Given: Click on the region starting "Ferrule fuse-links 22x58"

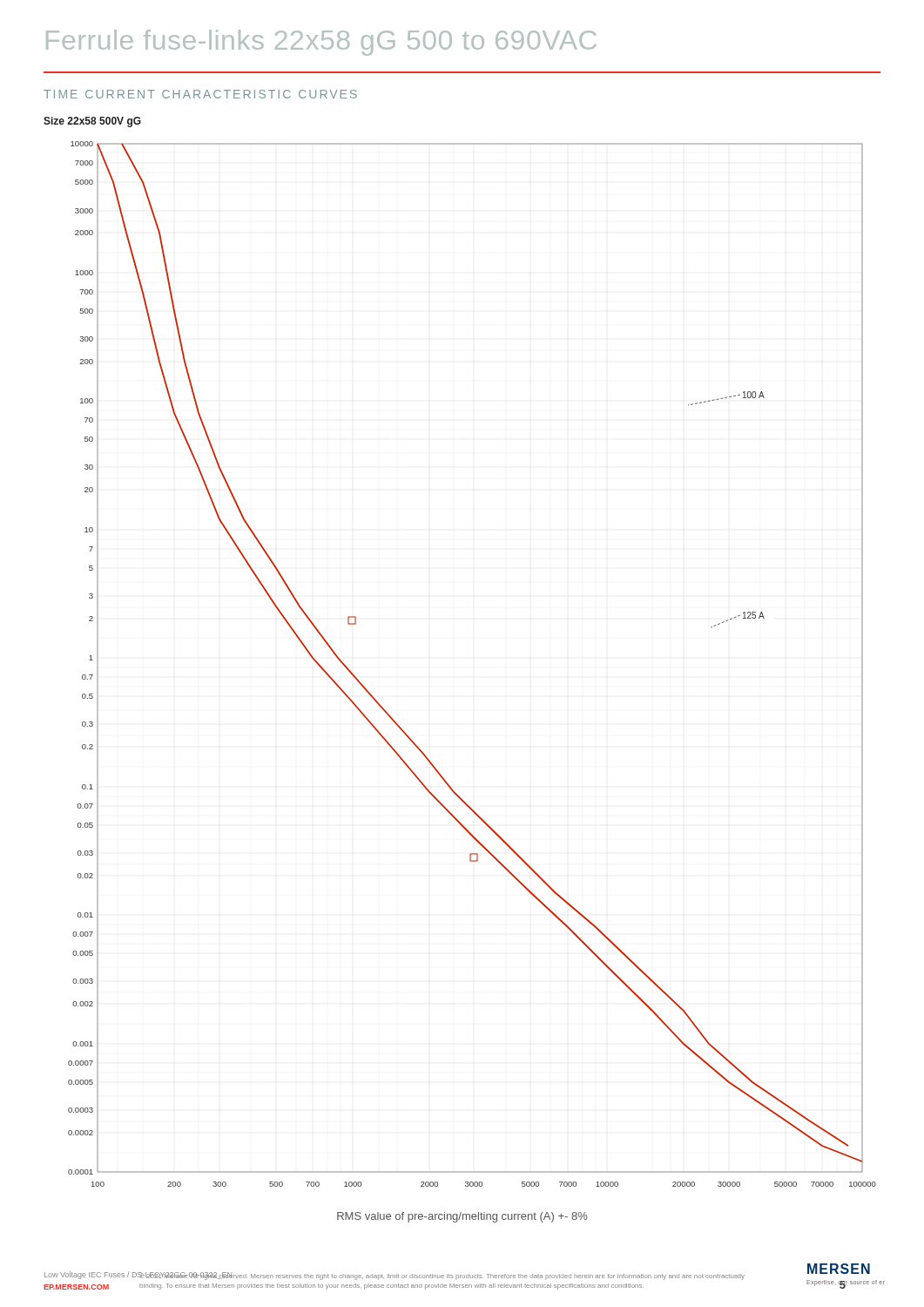Looking at the screenshot, I should [x=321, y=40].
